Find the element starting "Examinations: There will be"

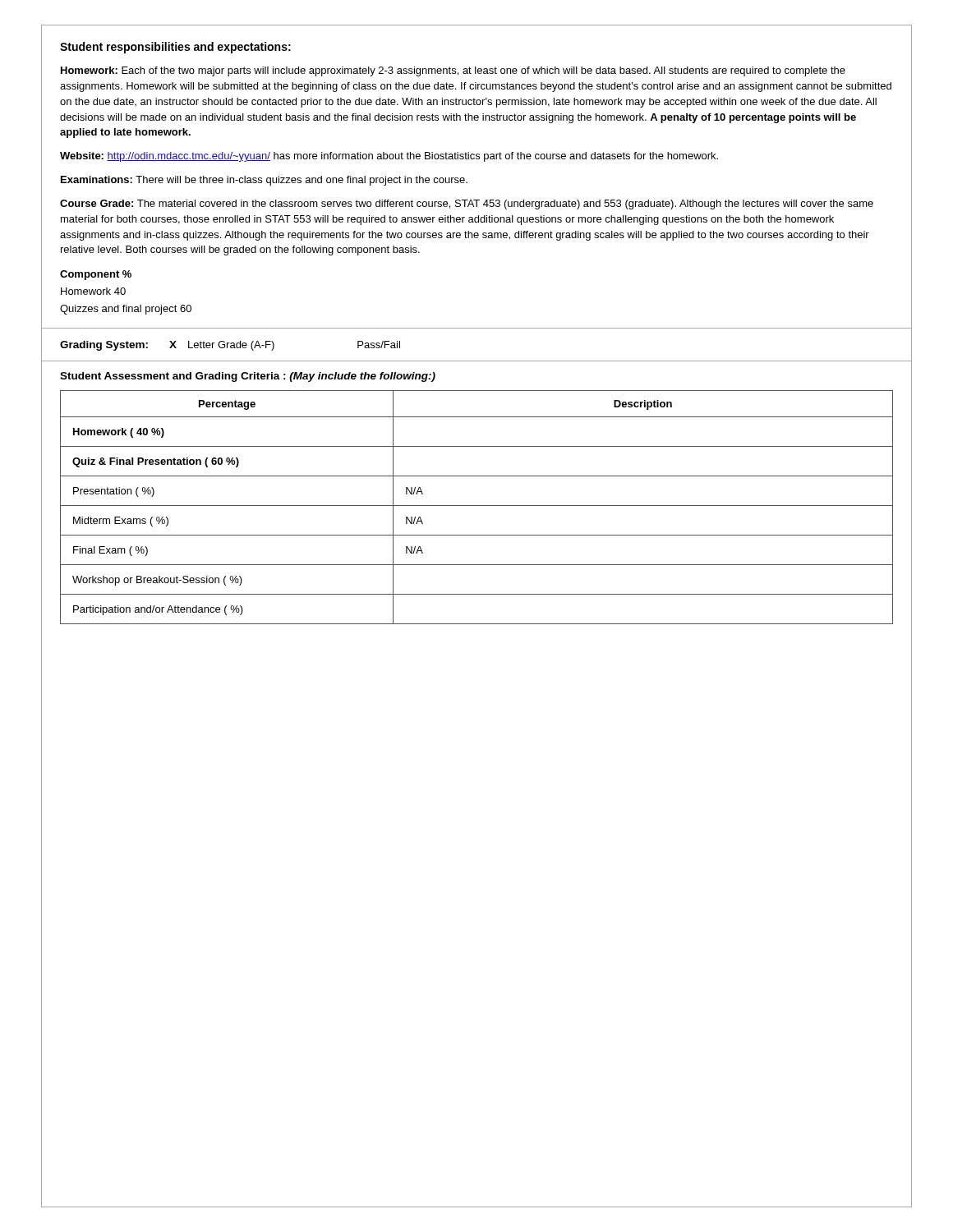click(476, 180)
